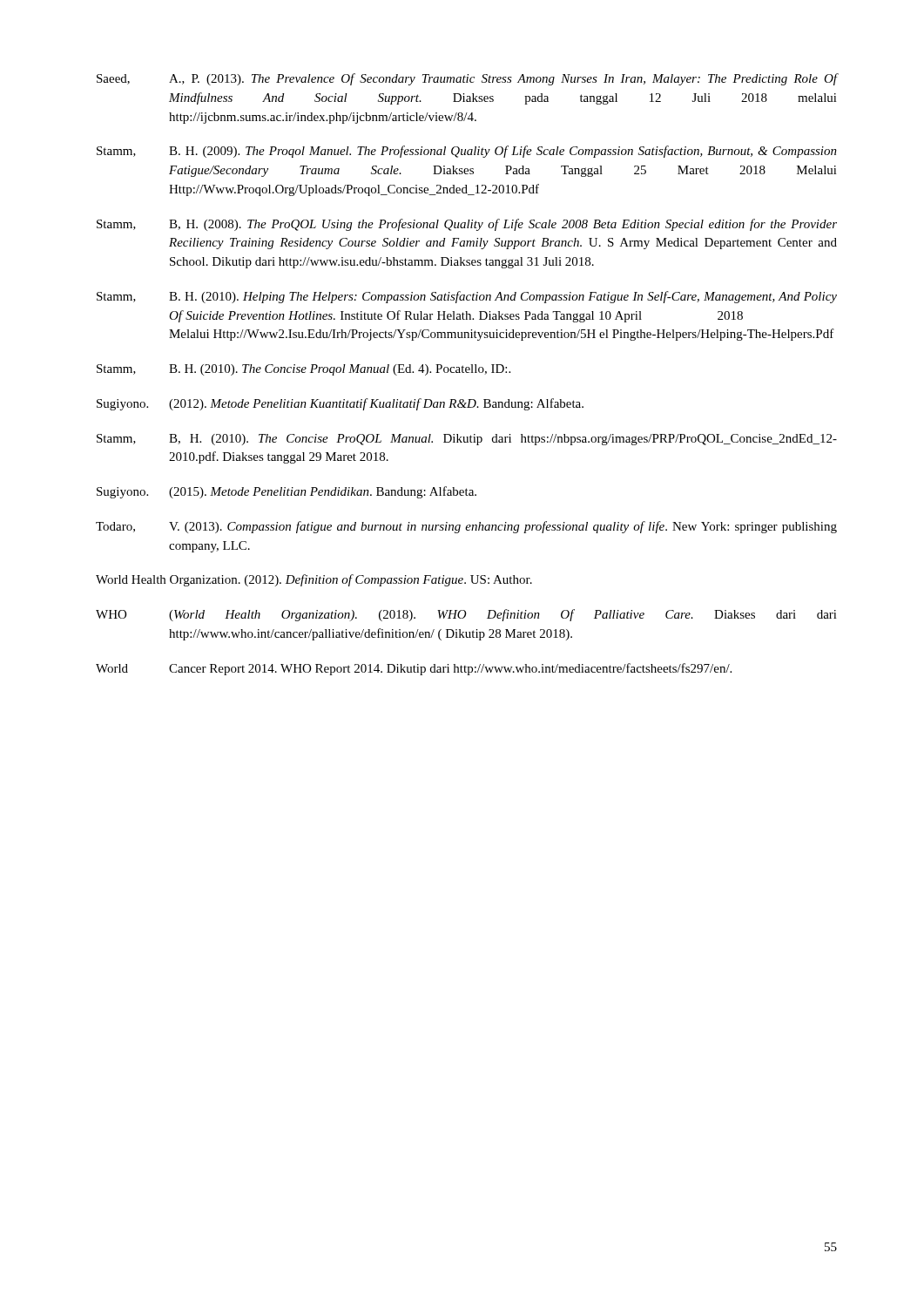The height and width of the screenshot is (1307, 924).
Task: Click the passage that begins "Stamm, B, H. (2010). The Concise"
Action: tap(466, 448)
